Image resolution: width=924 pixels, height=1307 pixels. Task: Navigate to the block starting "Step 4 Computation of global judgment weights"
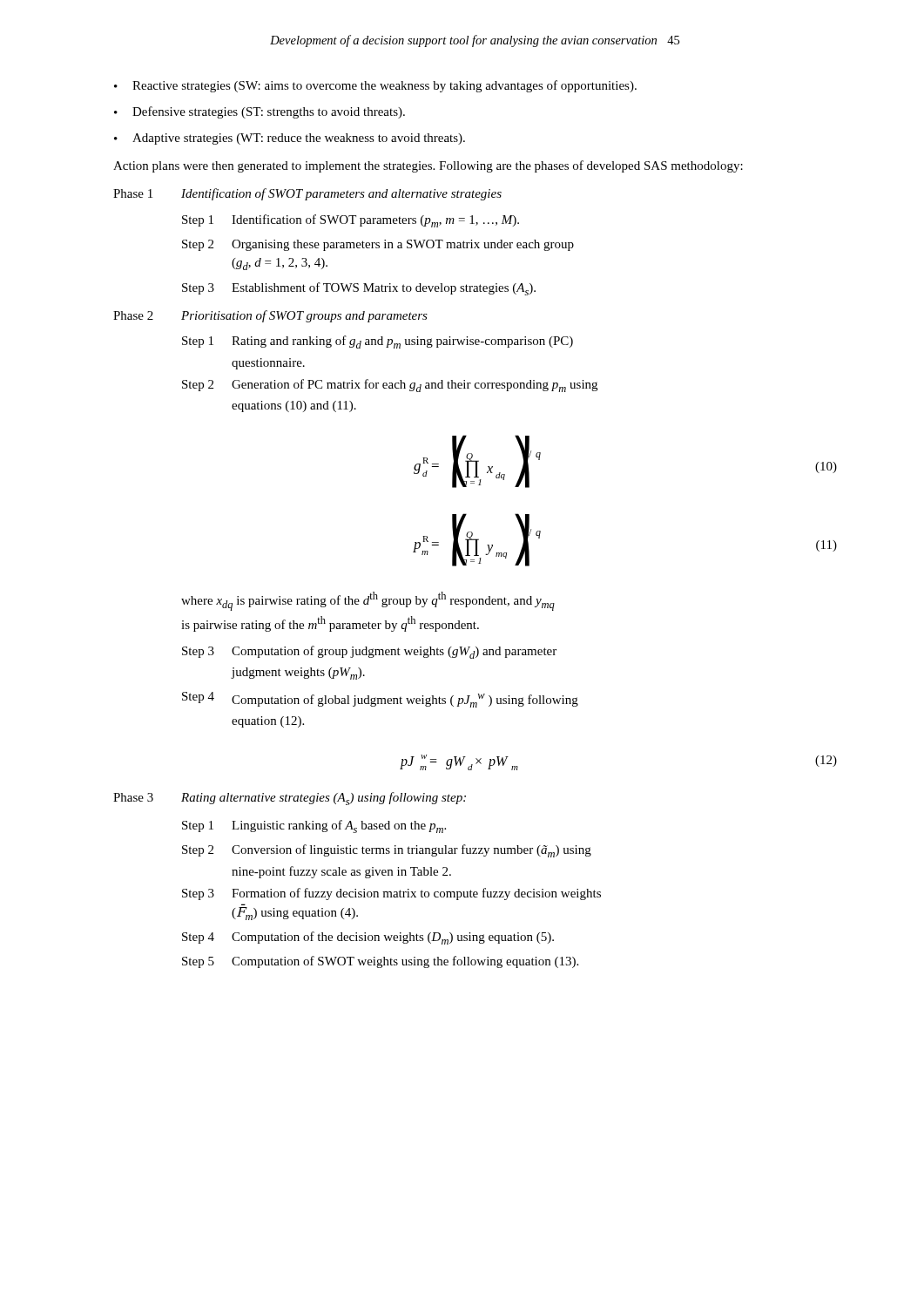point(509,709)
